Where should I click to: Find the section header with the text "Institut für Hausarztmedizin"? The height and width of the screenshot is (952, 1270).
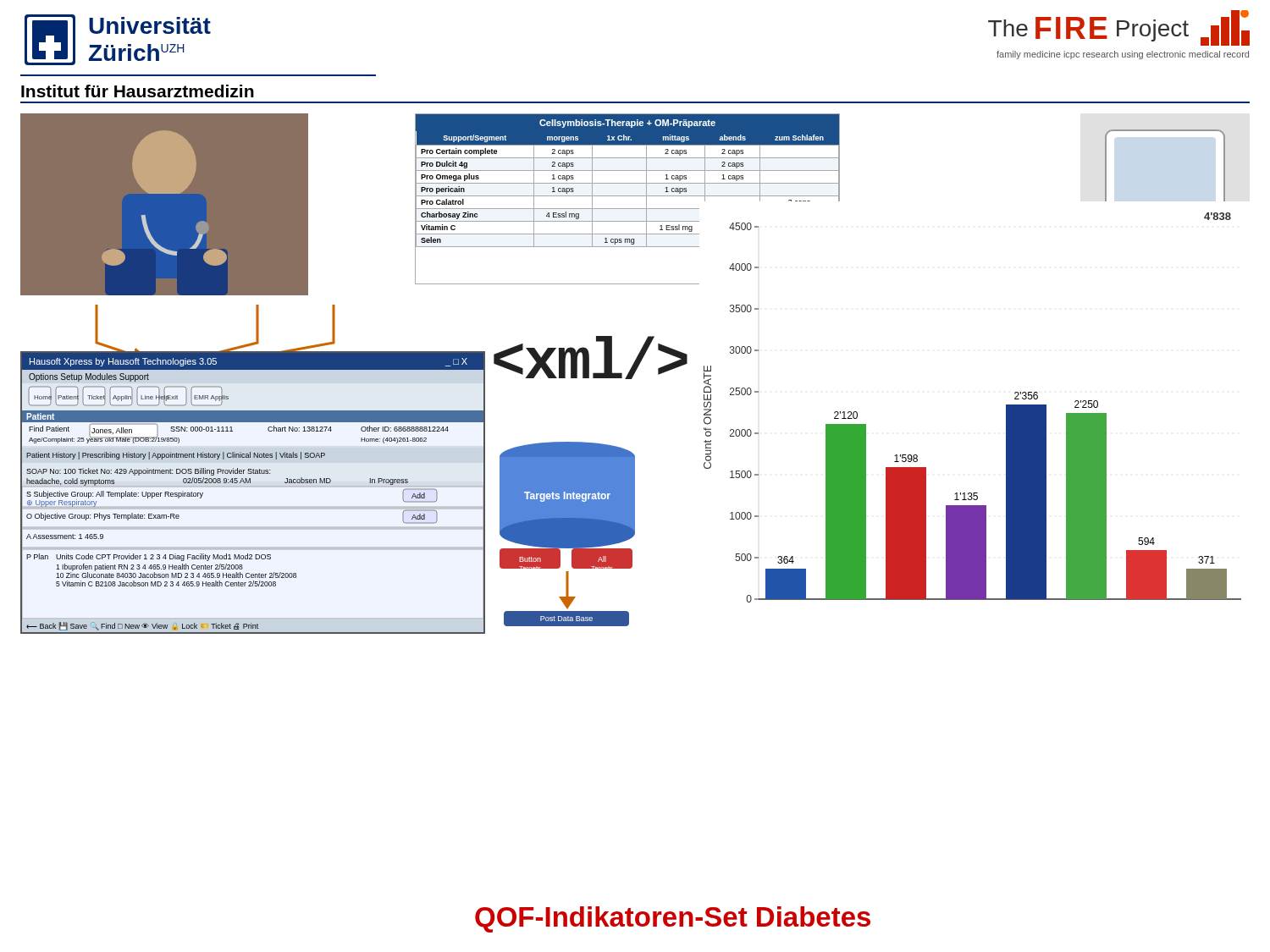click(x=137, y=91)
